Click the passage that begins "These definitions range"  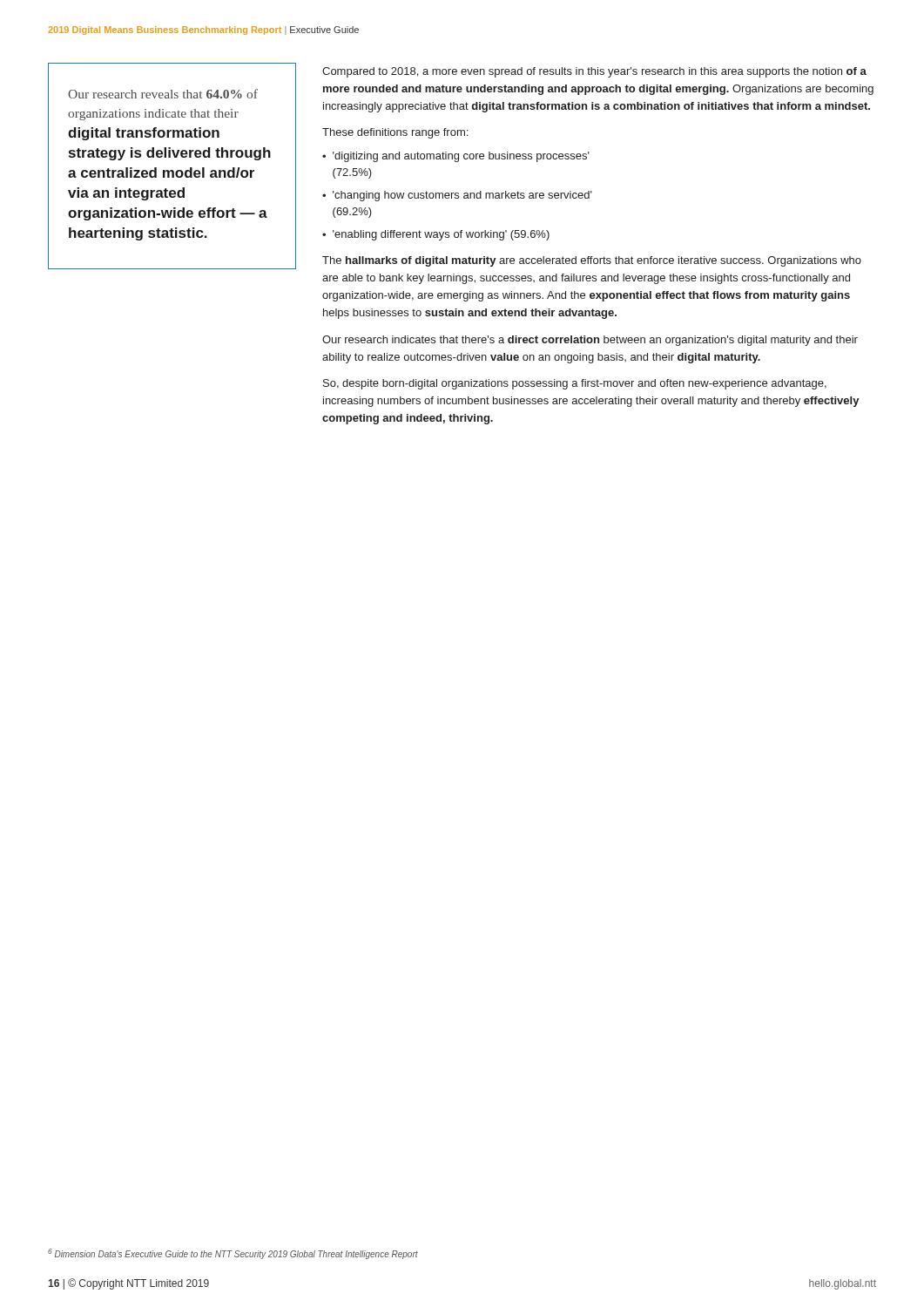[396, 132]
